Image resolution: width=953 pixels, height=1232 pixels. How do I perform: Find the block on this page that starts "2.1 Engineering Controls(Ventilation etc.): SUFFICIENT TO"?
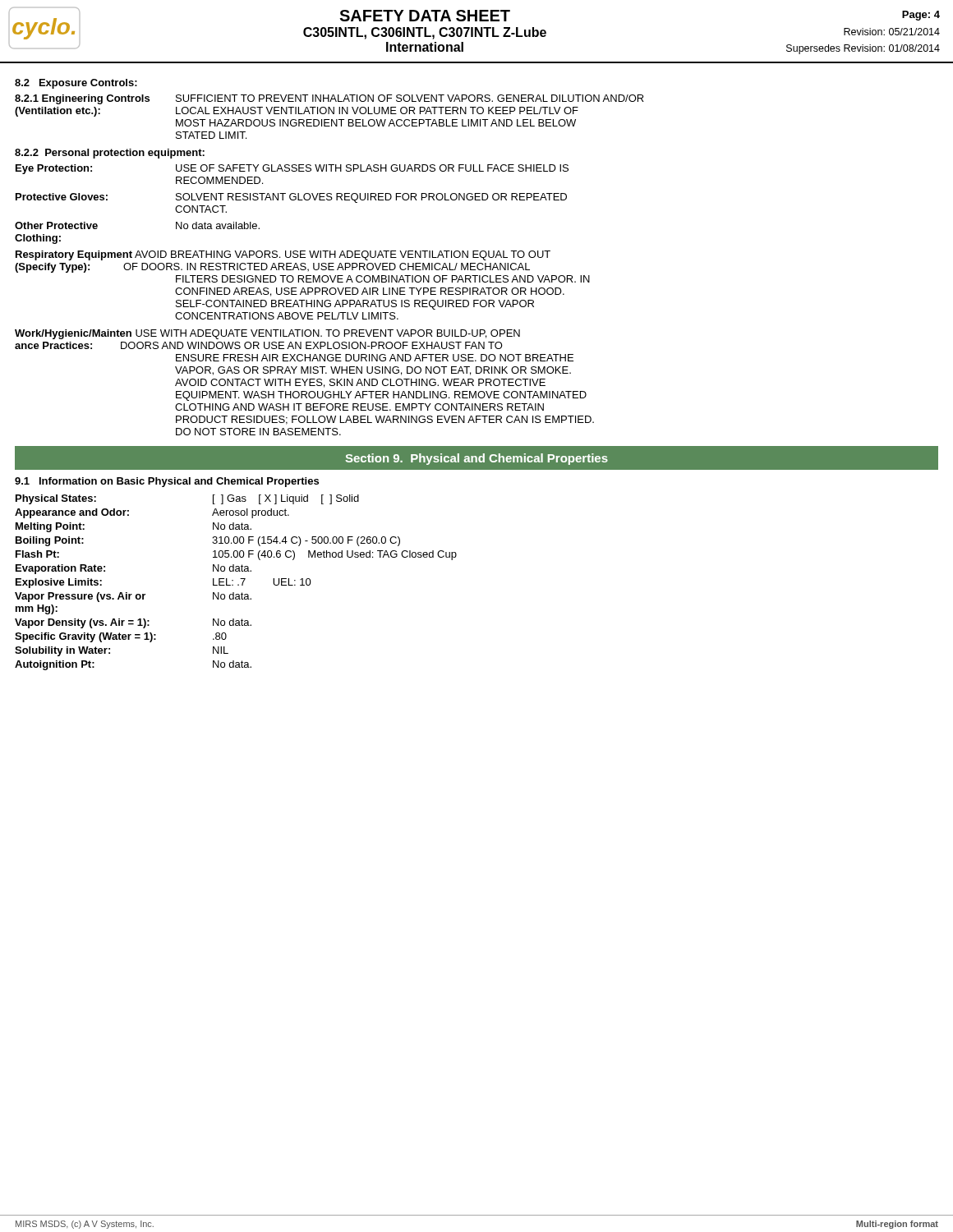pyautogui.click(x=476, y=116)
